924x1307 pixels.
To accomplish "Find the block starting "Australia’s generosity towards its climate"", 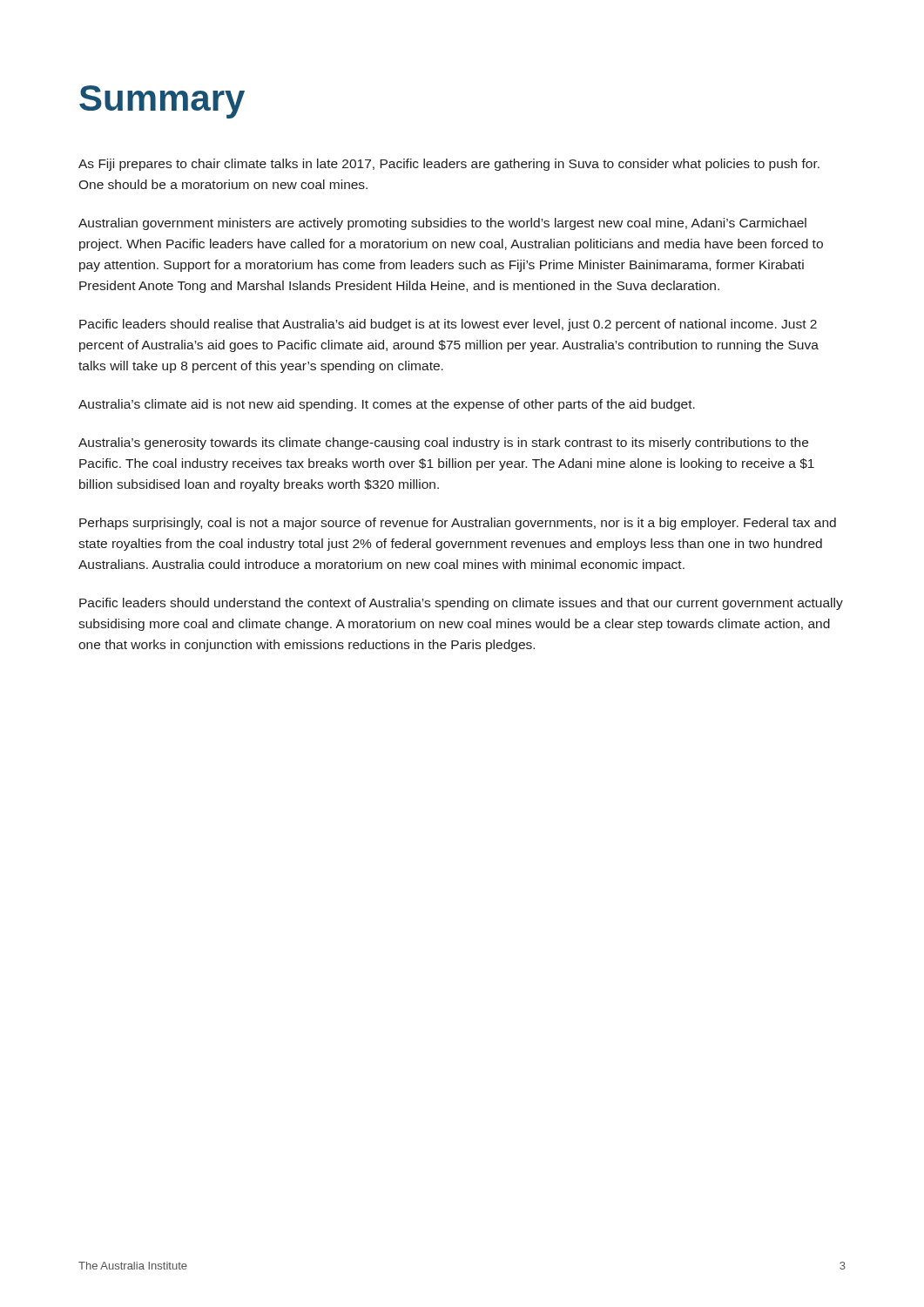I will 447,463.
